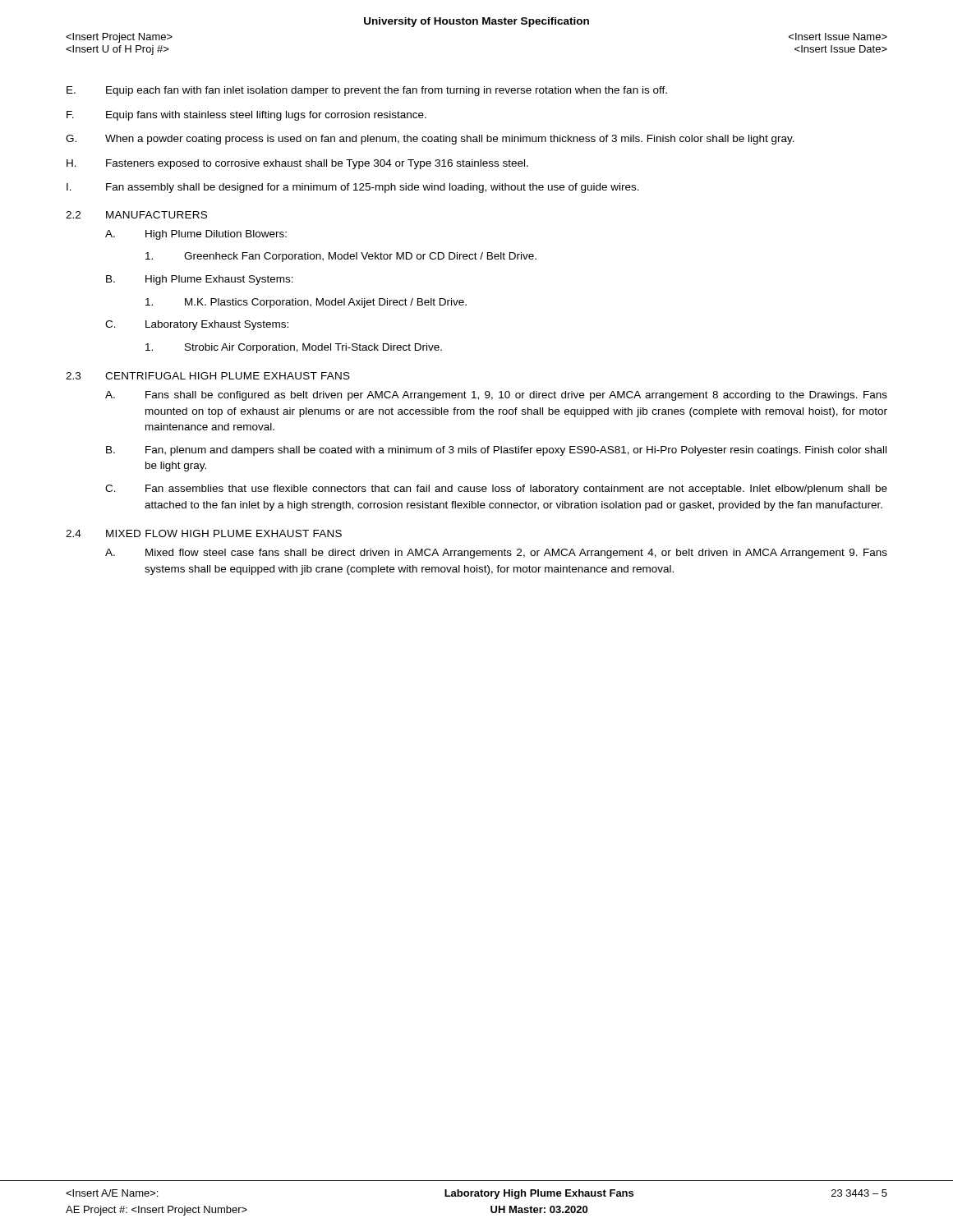Select the text starting "C. Laboratory Exhaust Systems:"
The width and height of the screenshot is (953, 1232).
[x=197, y=325]
